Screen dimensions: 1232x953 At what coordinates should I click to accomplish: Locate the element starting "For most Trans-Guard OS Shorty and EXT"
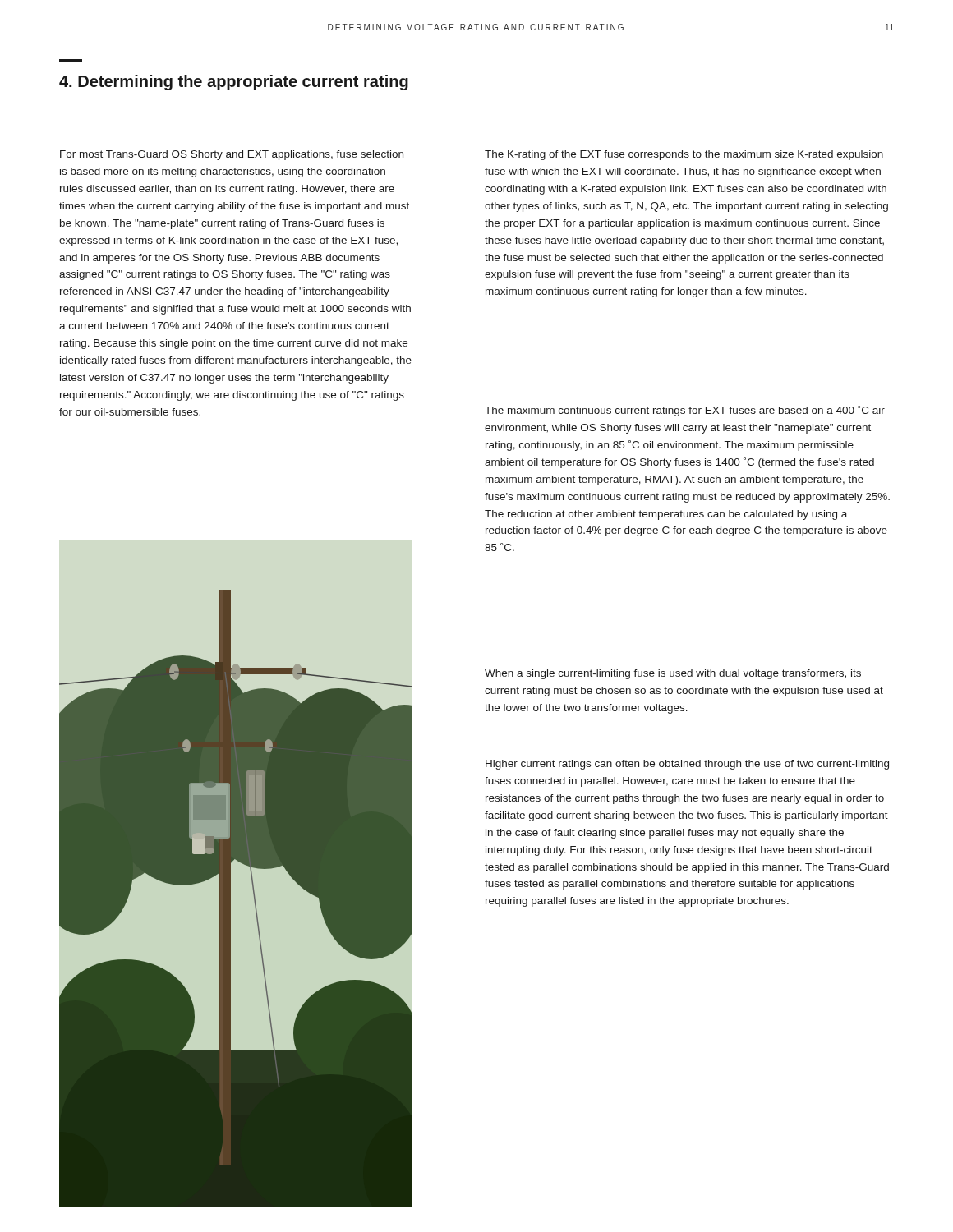pos(236,284)
